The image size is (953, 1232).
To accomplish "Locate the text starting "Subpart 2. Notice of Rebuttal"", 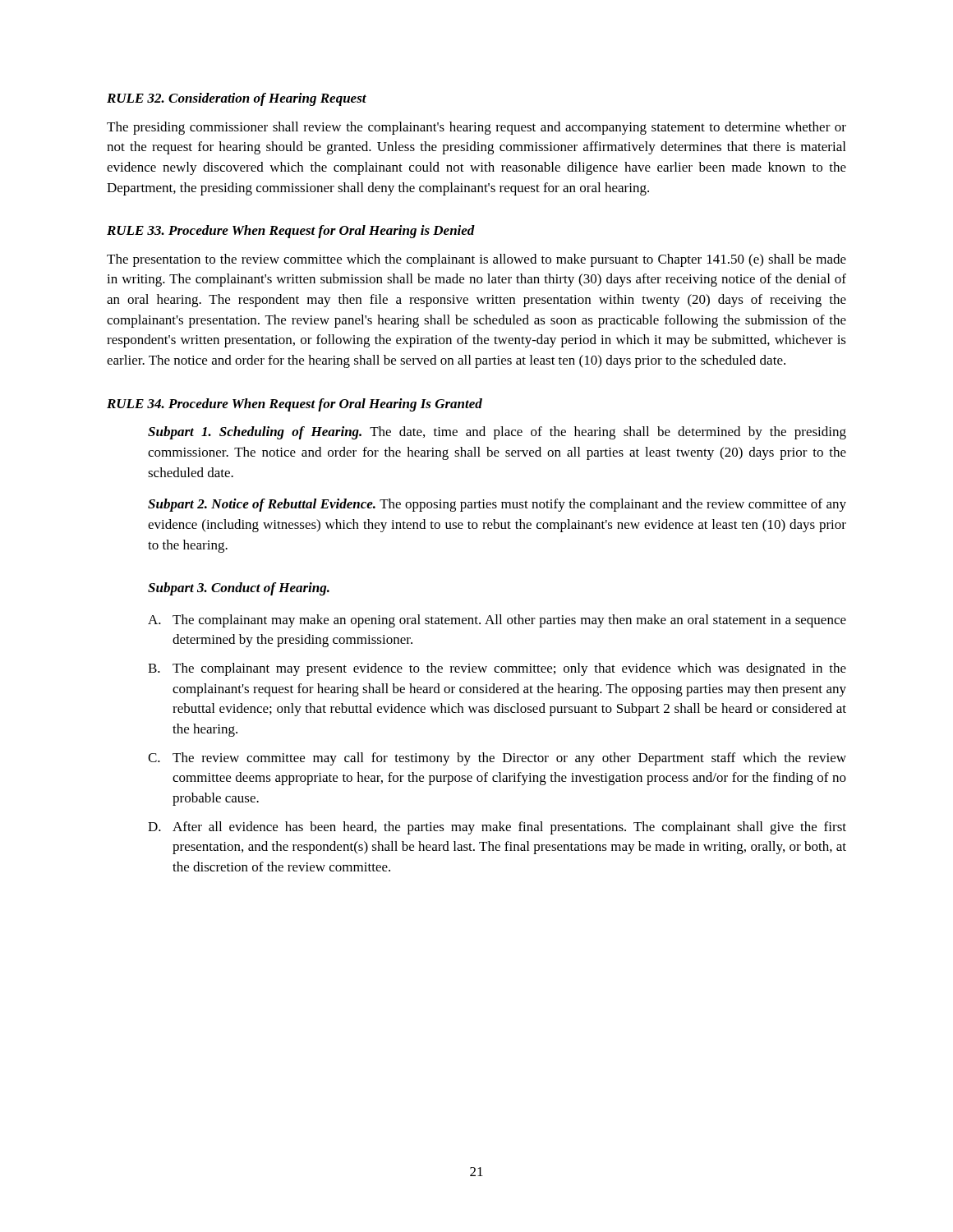I will 497,524.
